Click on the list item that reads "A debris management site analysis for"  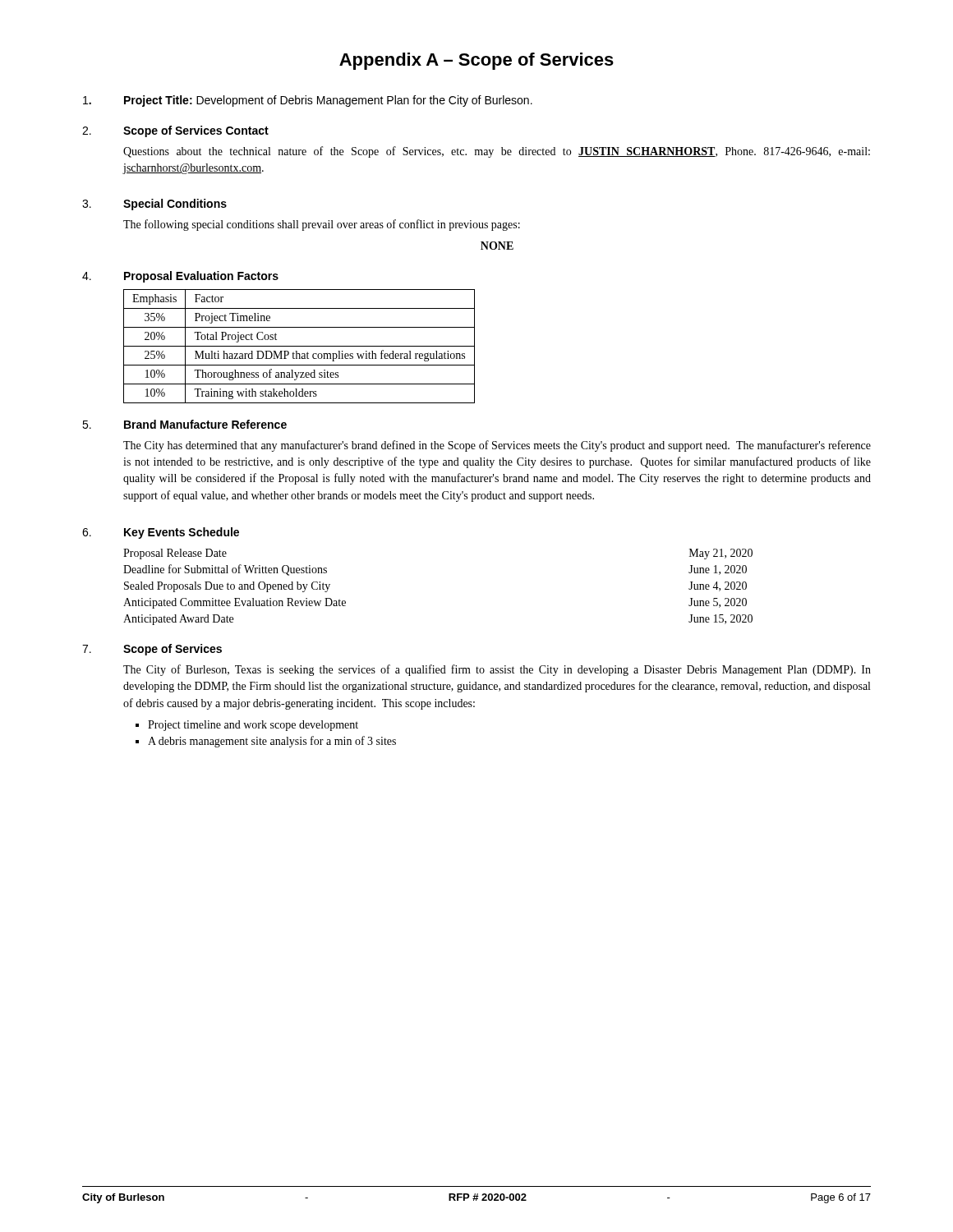click(x=272, y=741)
